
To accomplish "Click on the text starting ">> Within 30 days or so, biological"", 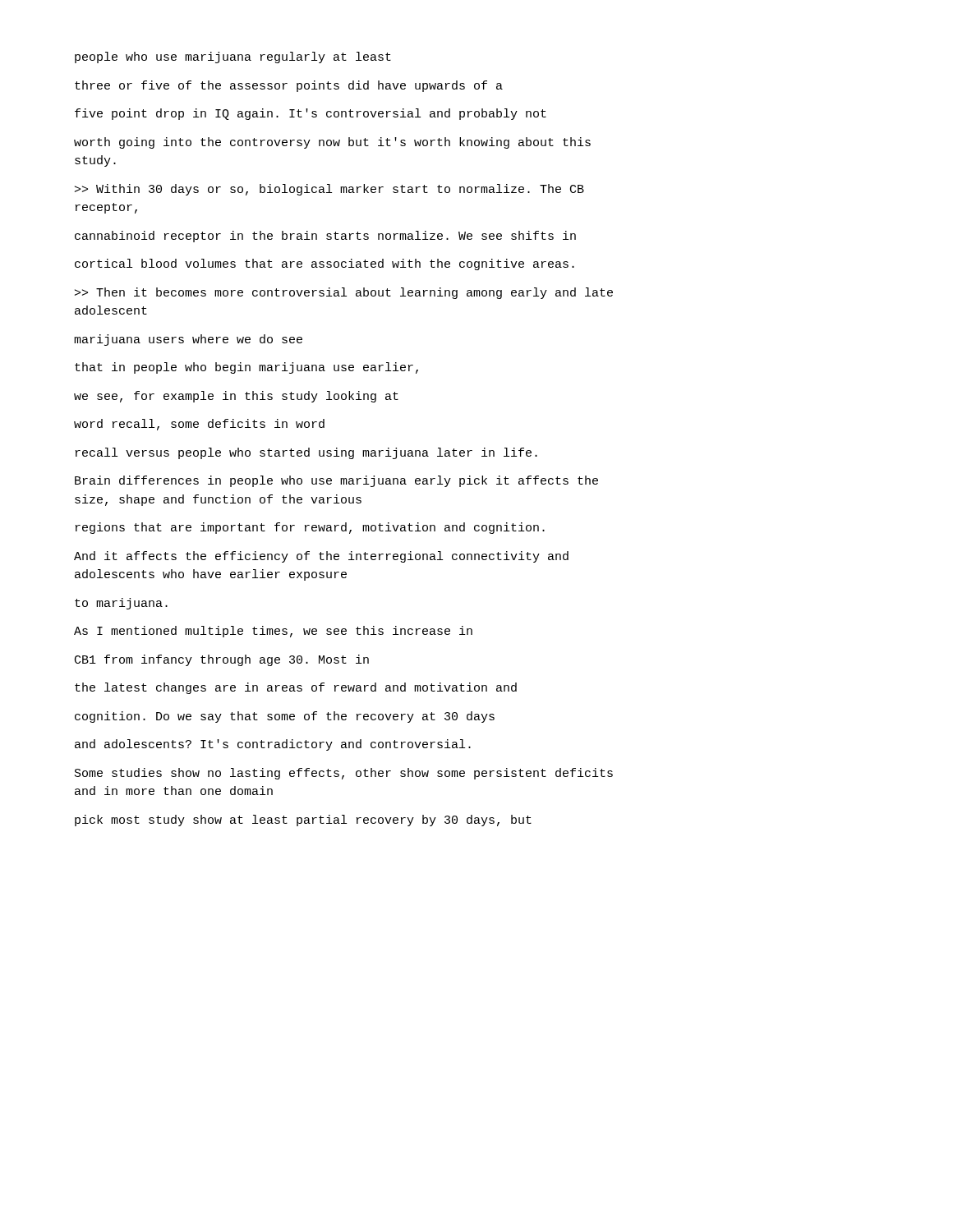I will (x=329, y=199).
